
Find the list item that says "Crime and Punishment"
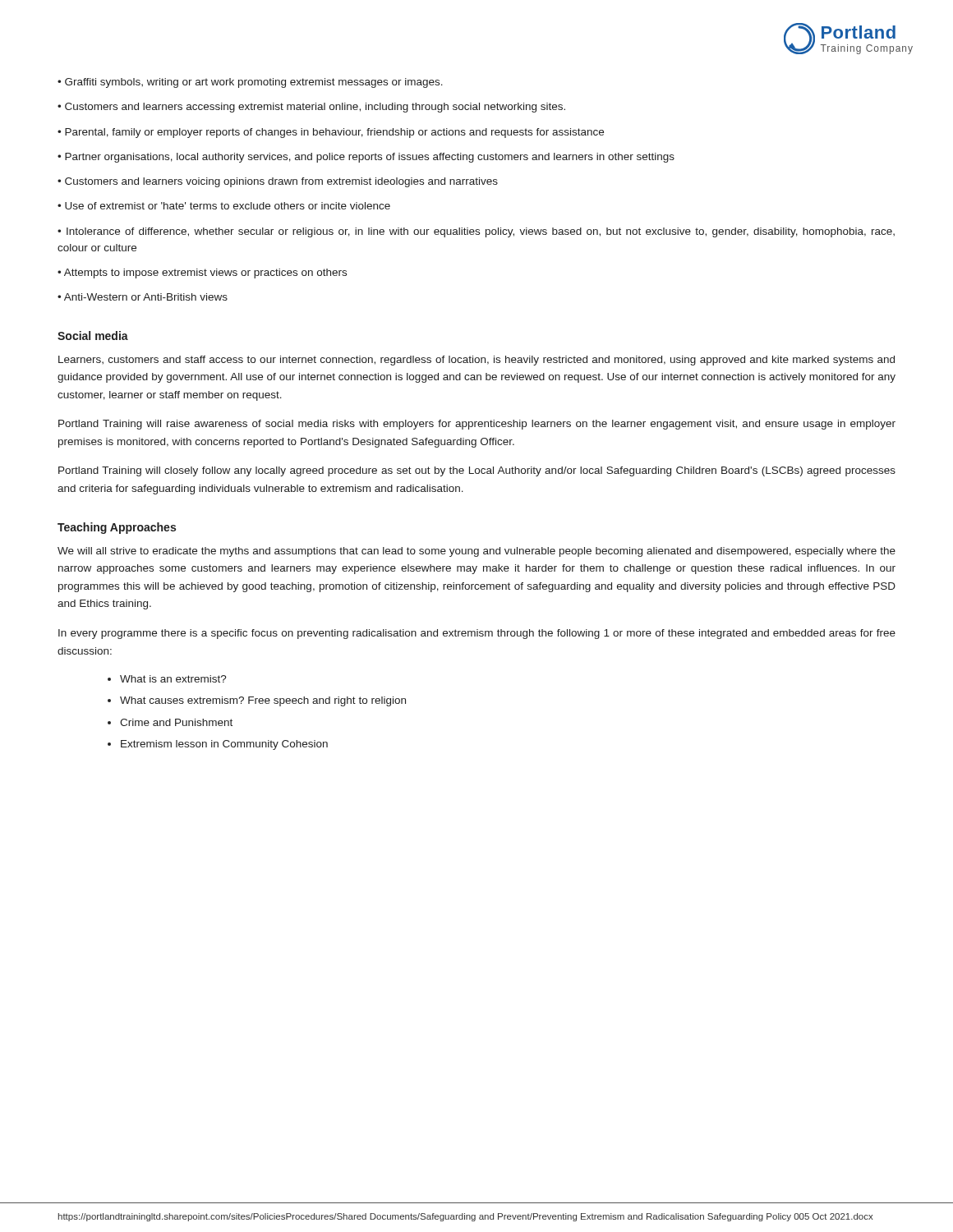(176, 722)
